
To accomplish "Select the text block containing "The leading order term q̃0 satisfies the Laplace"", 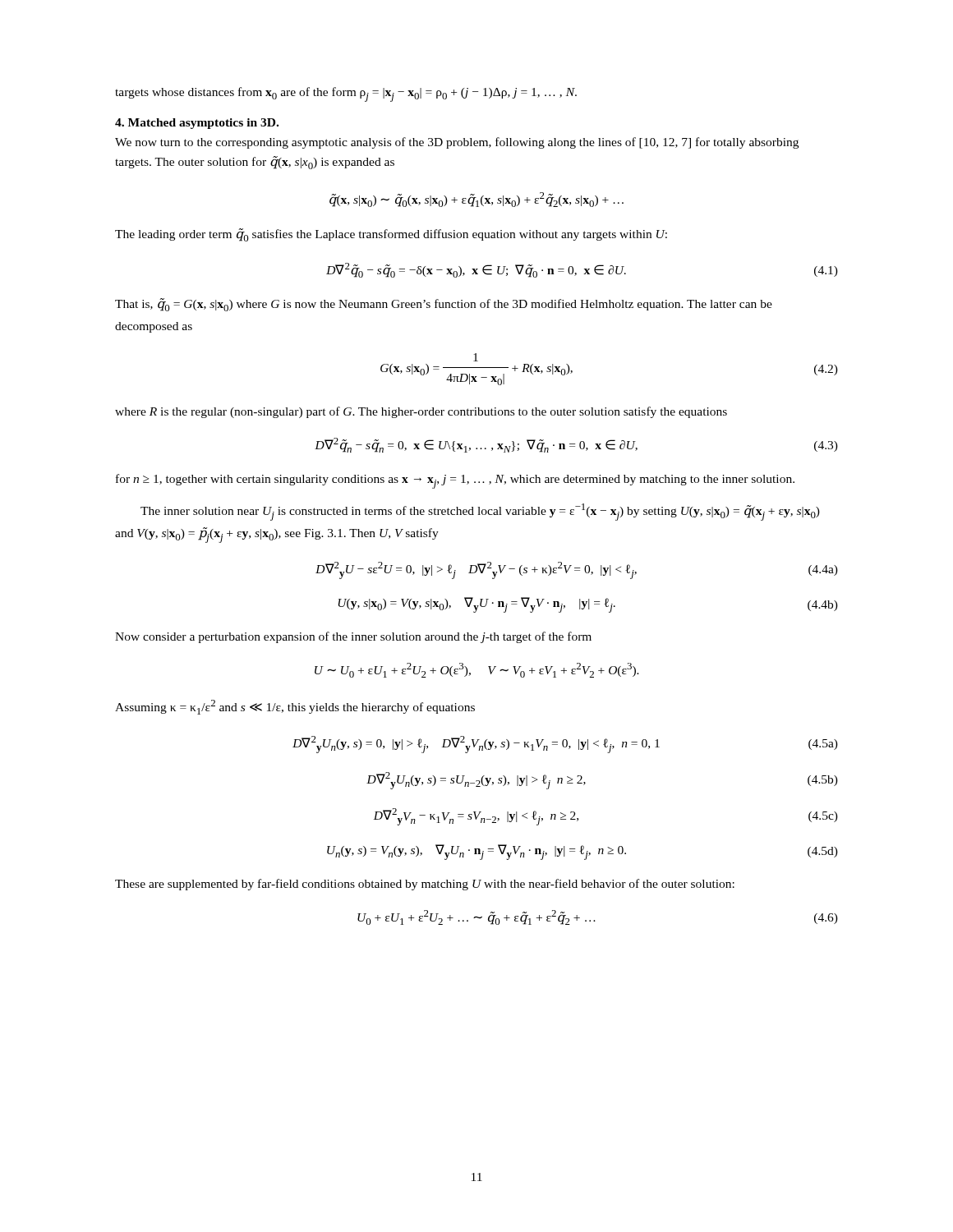I will [x=392, y=235].
